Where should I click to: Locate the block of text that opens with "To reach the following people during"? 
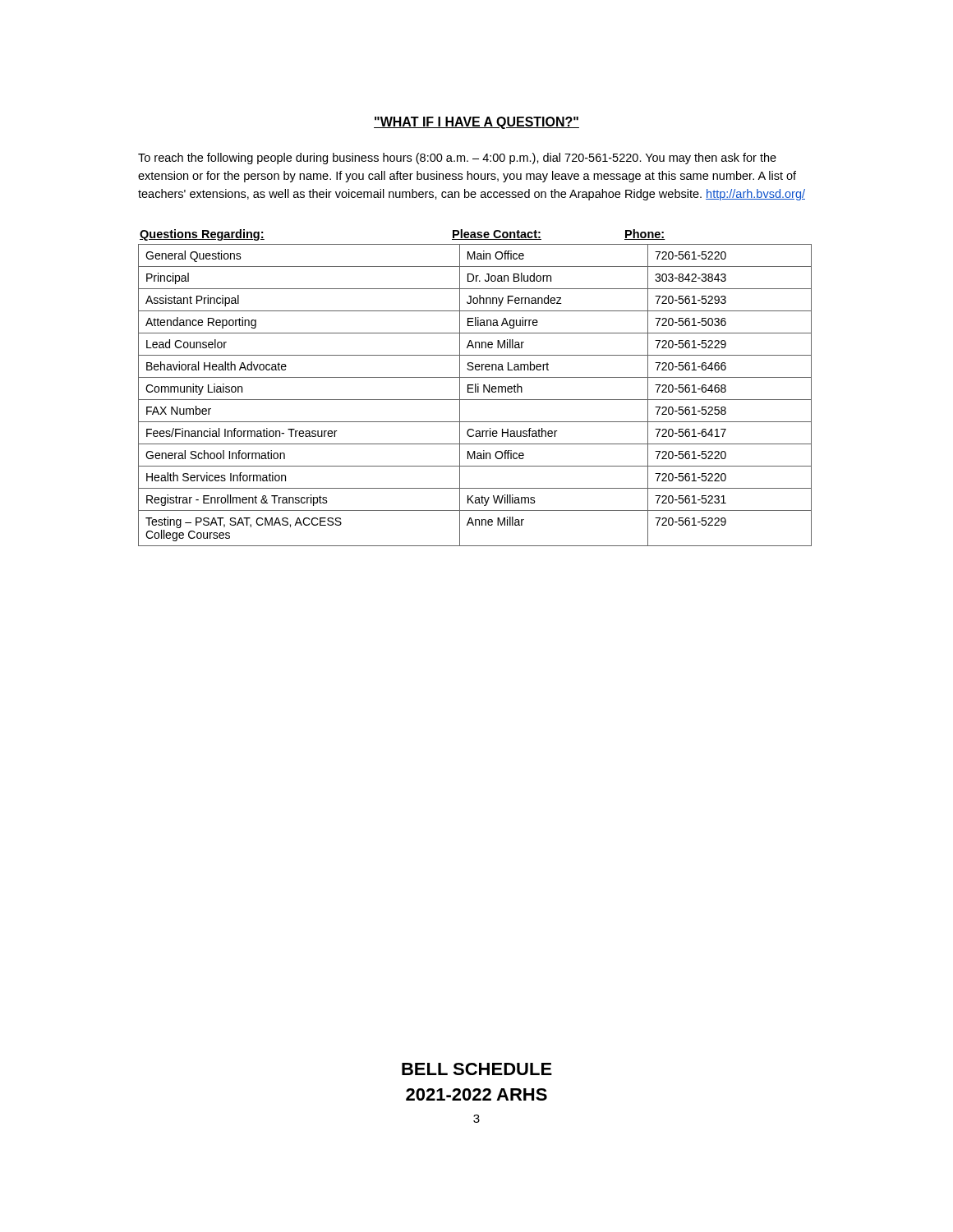pyautogui.click(x=472, y=176)
